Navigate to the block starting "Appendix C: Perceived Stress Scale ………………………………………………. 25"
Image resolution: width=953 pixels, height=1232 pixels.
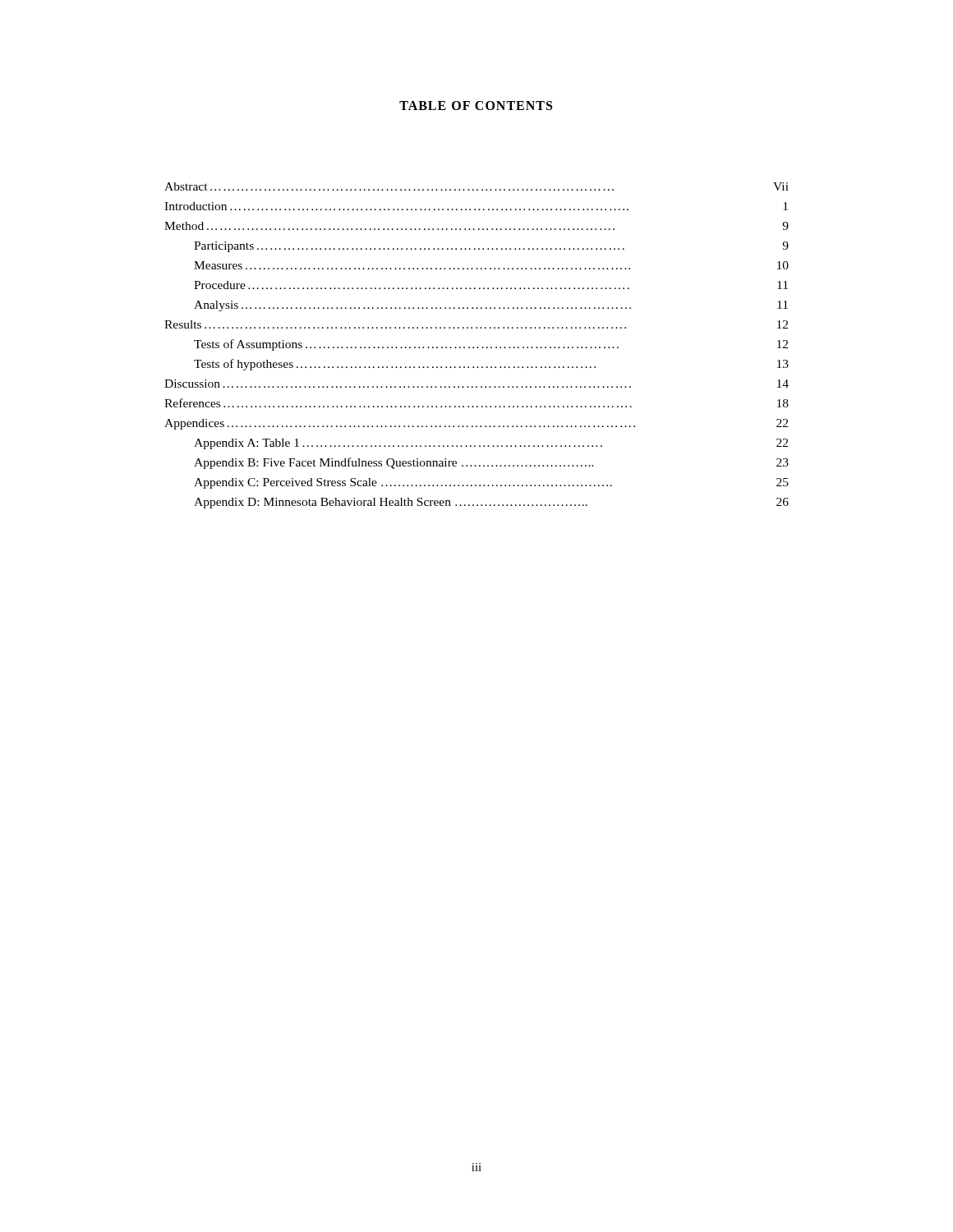pos(491,482)
